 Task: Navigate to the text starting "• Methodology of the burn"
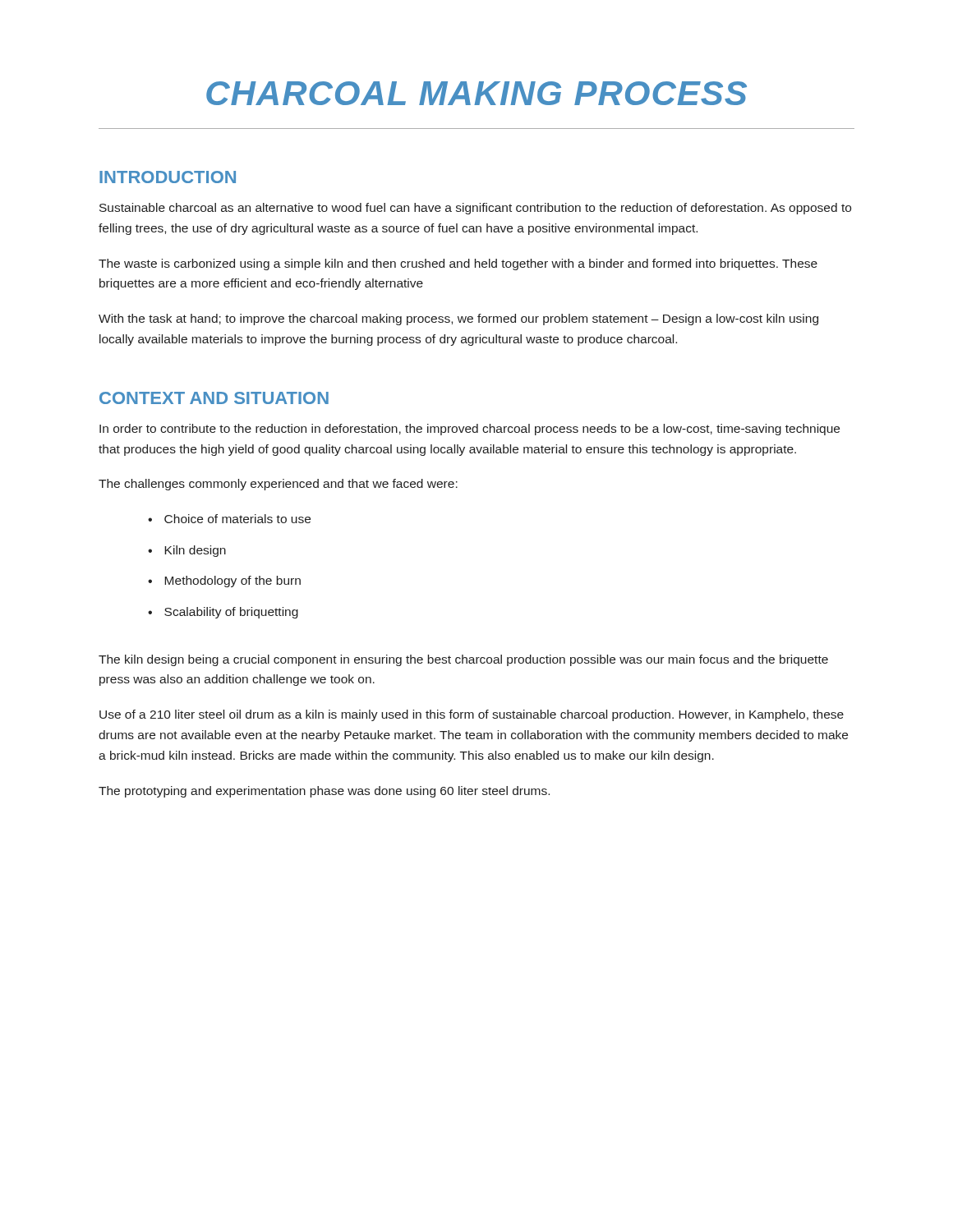(225, 582)
